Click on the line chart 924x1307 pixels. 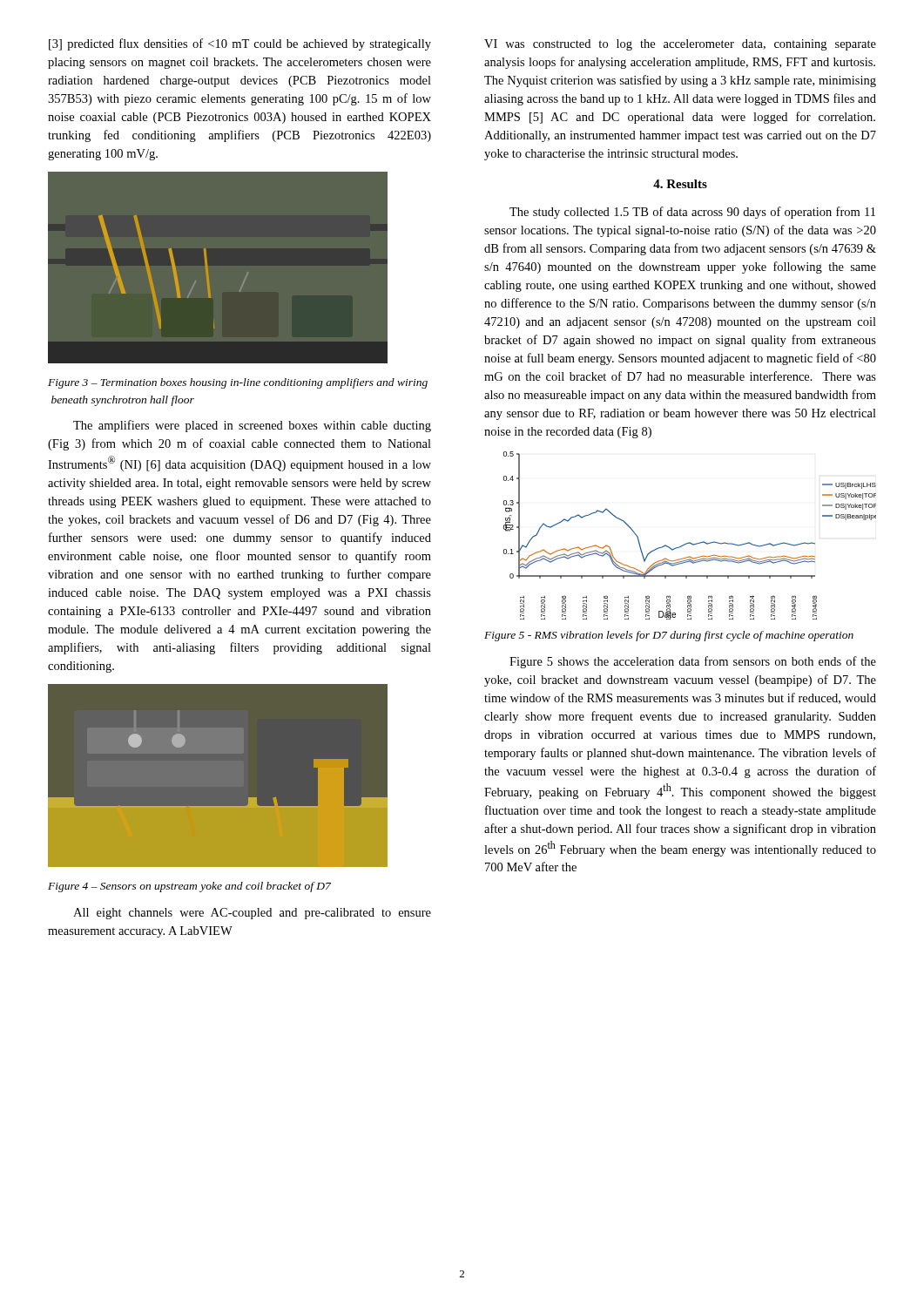pos(680,537)
